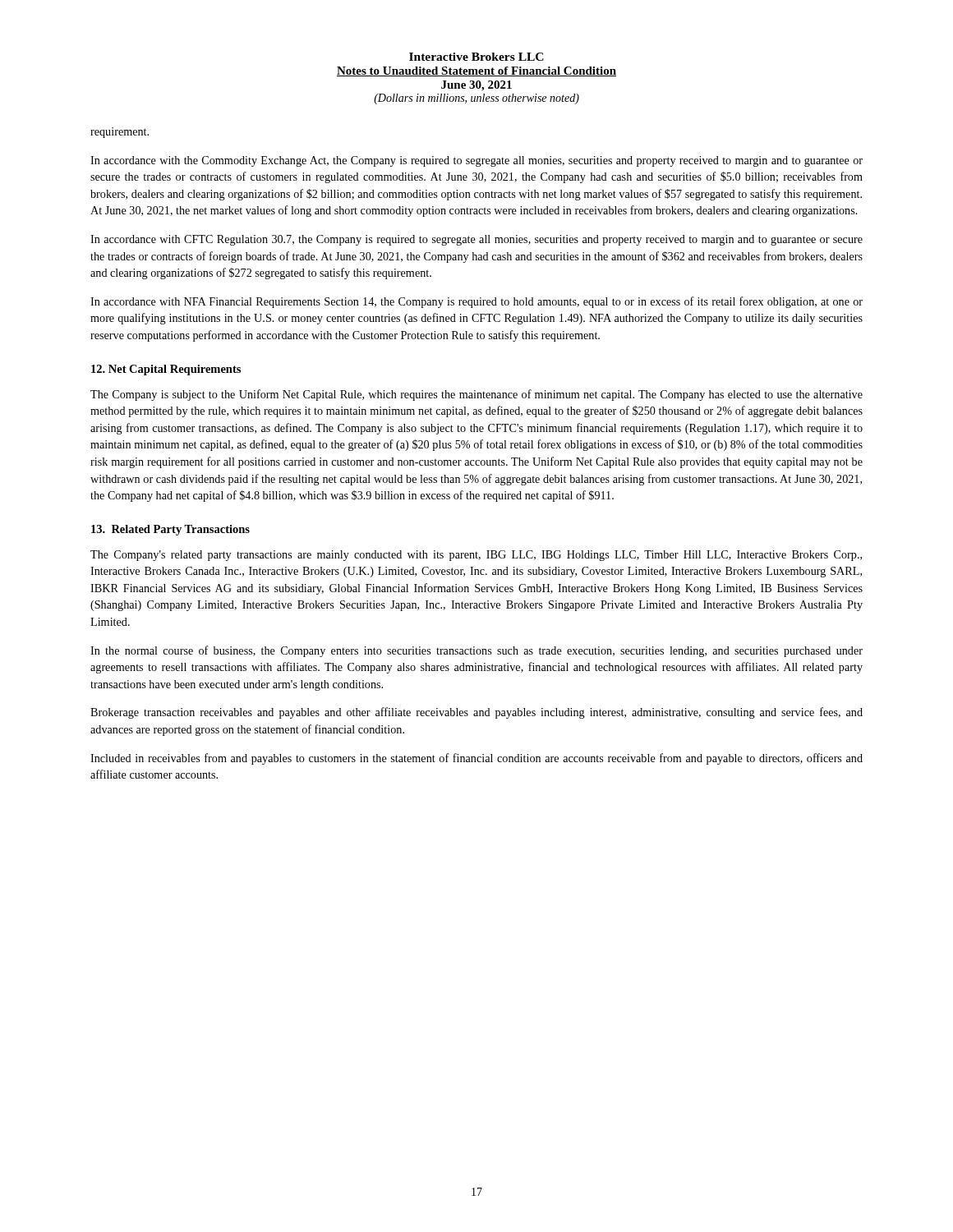This screenshot has width=953, height=1232.
Task: Where does it say "12. Net Capital Requirements"?
Action: (166, 368)
